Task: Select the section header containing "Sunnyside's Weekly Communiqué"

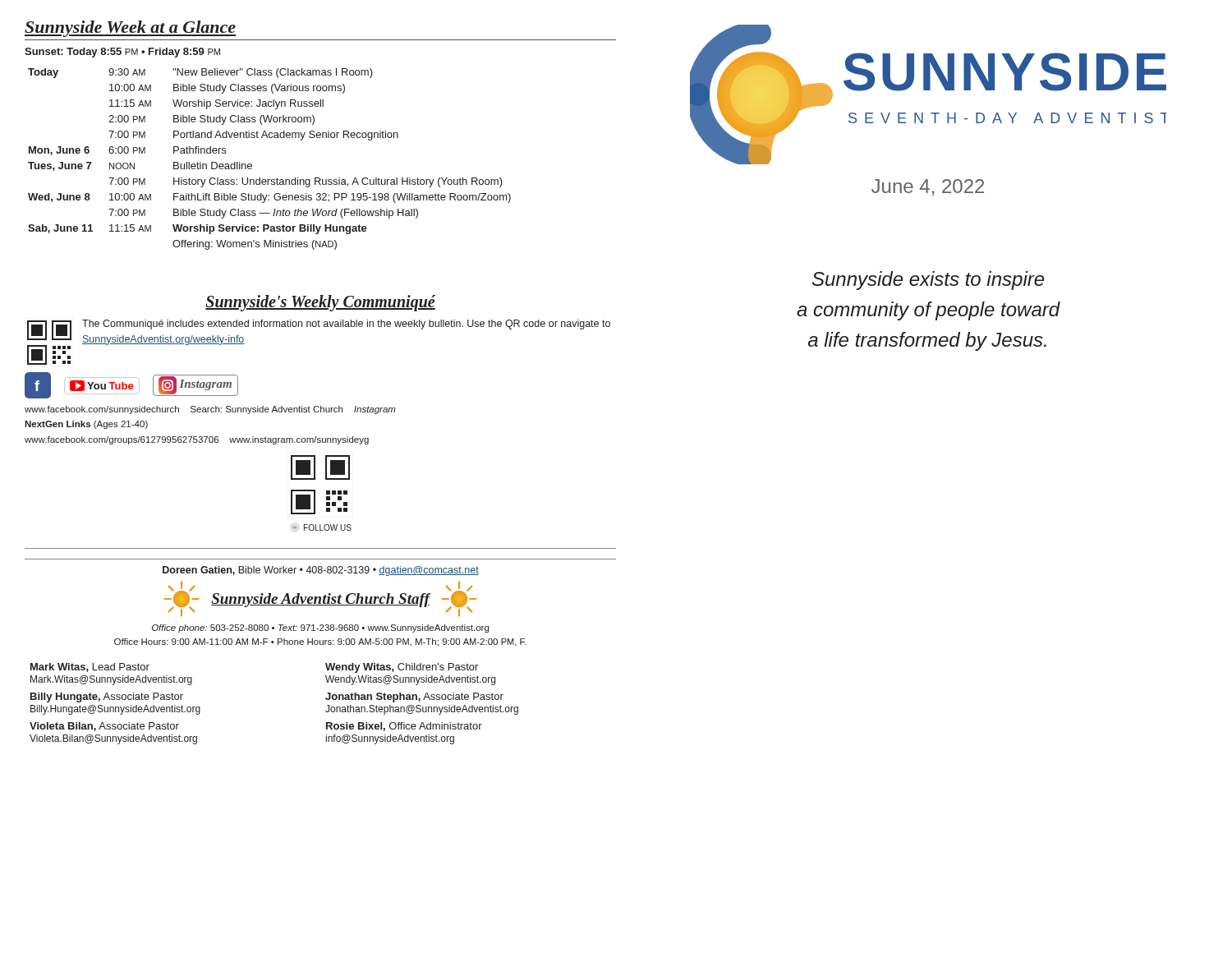Action: tap(320, 302)
